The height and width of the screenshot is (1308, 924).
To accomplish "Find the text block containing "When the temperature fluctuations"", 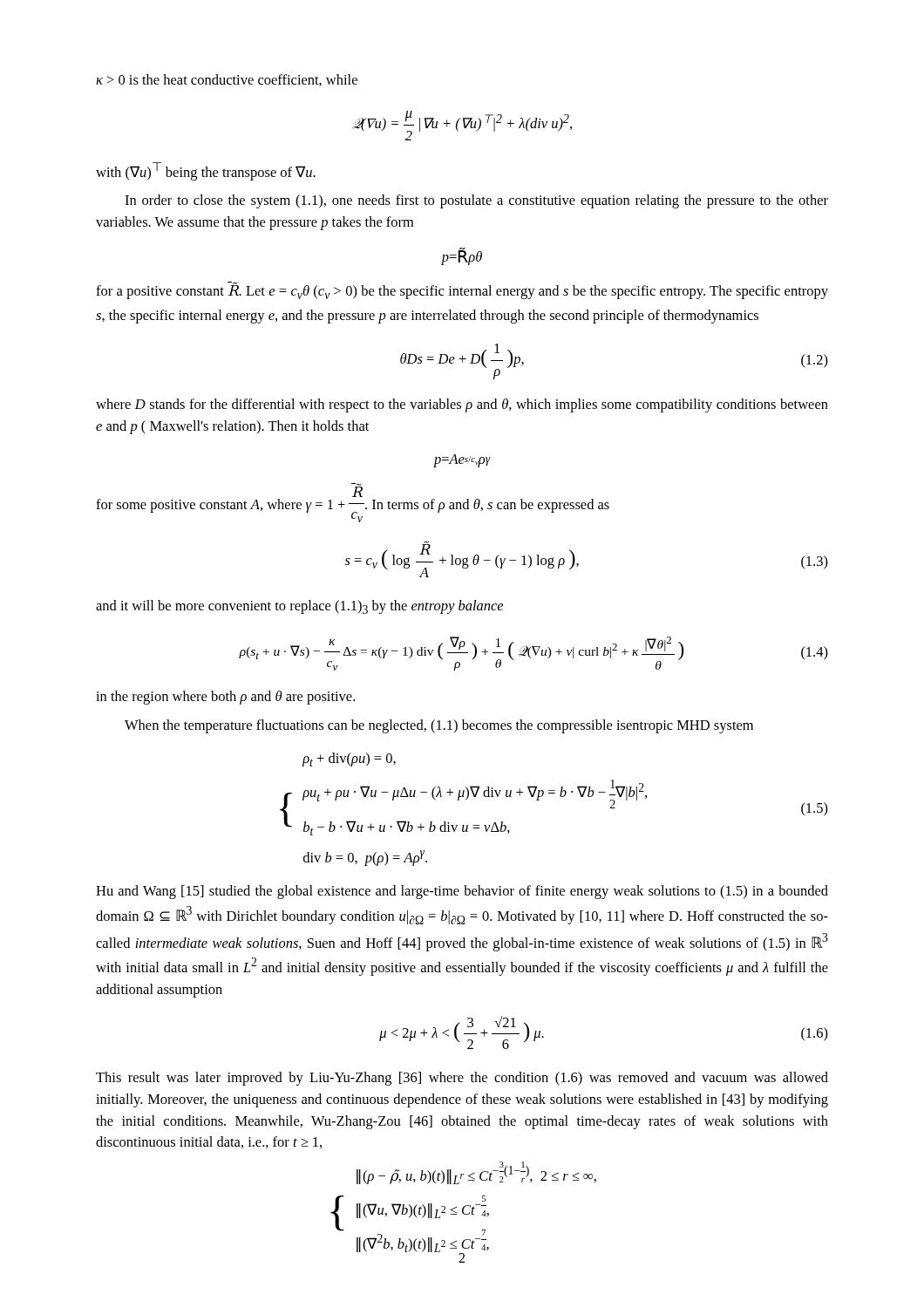I will 439,725.
